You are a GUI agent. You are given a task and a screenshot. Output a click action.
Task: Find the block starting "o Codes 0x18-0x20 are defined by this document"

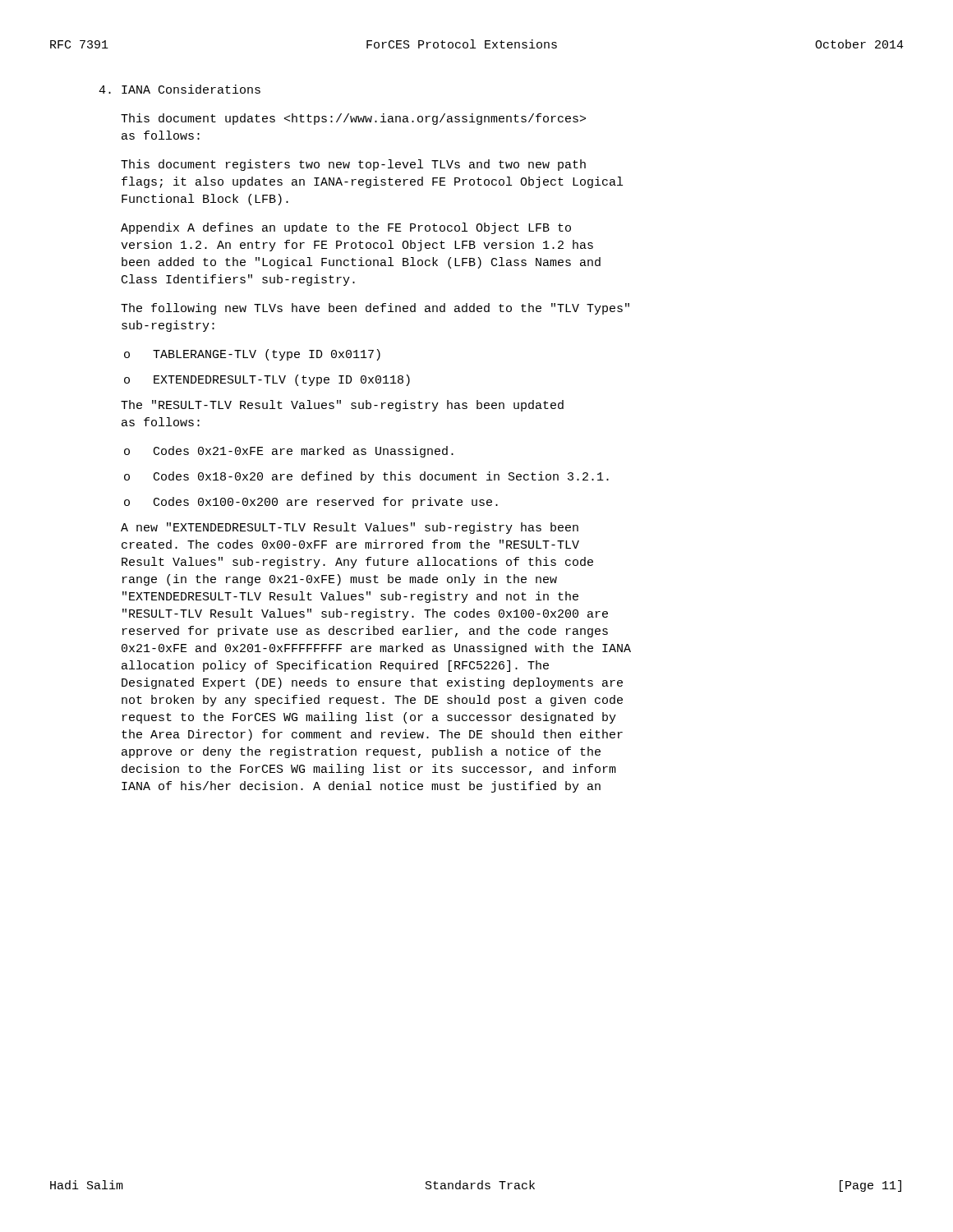click(367, 478)
